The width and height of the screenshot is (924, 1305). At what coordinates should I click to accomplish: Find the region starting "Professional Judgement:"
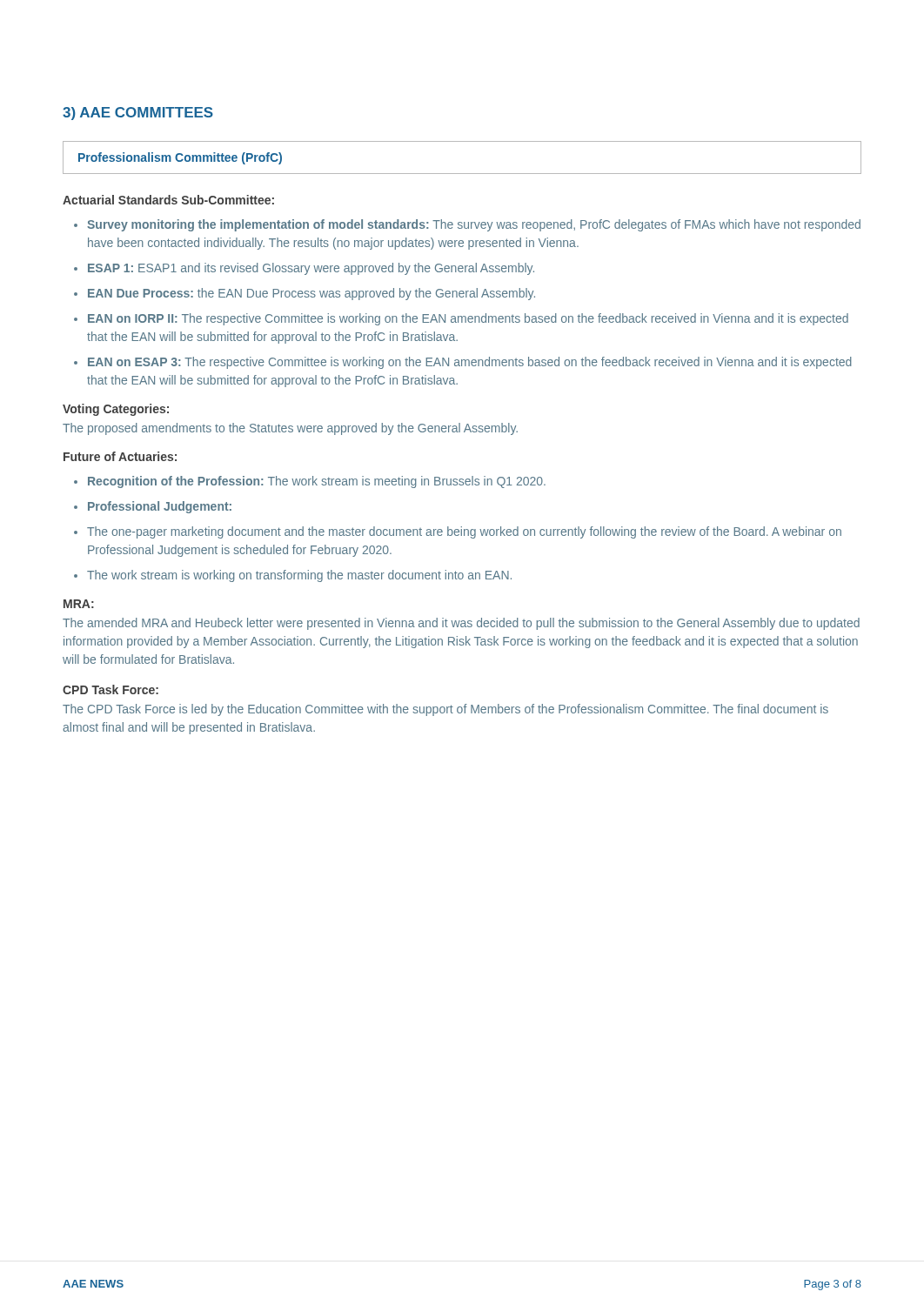160,506
